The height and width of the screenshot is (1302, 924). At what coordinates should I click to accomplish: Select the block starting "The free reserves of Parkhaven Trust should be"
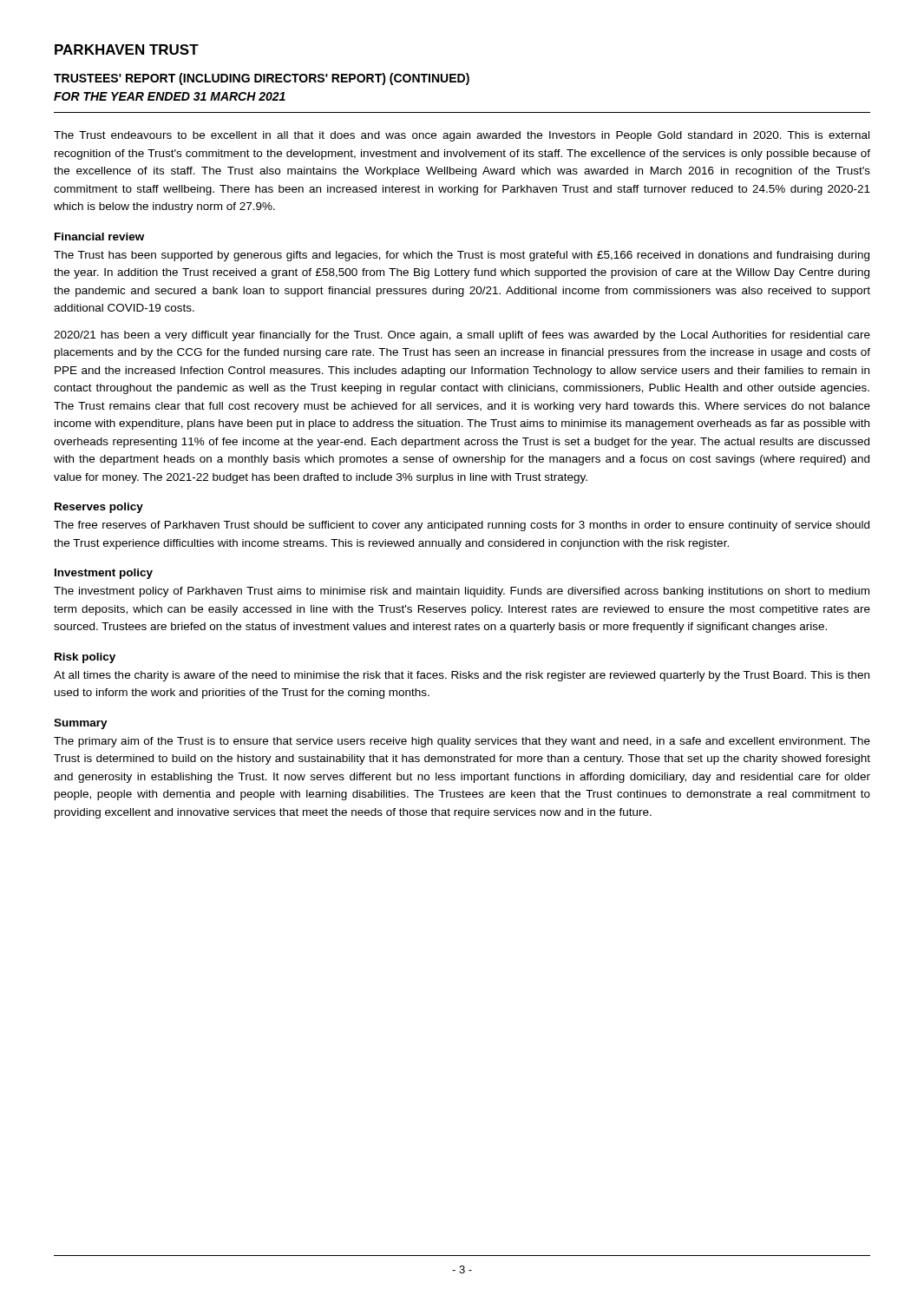(462, 534)
